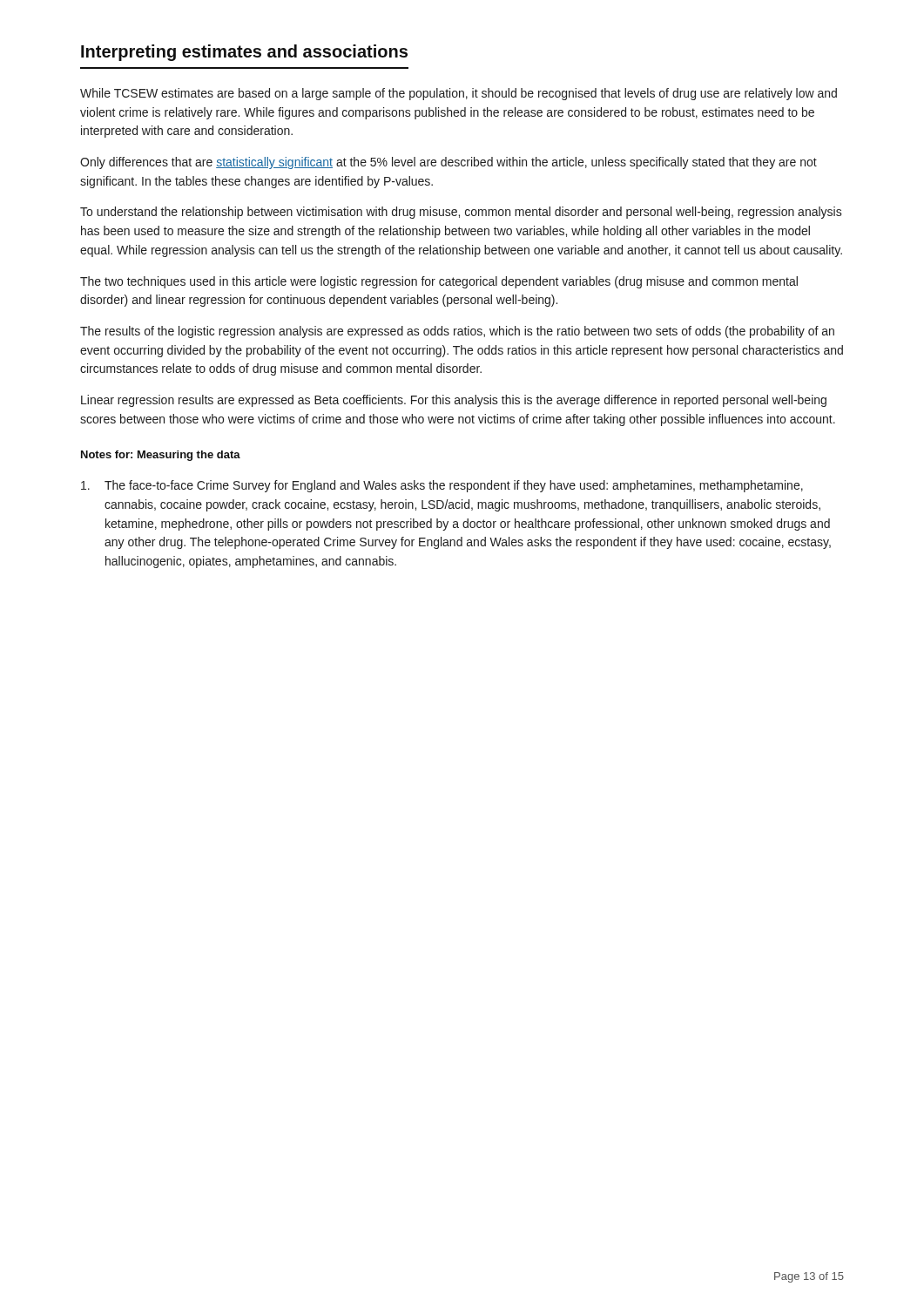This screenshot has height=1307, width=924.
Task: Point to the passage starting "Notes for: Measuring the data"
Action: pyautogui.click(x=161, y=456)
